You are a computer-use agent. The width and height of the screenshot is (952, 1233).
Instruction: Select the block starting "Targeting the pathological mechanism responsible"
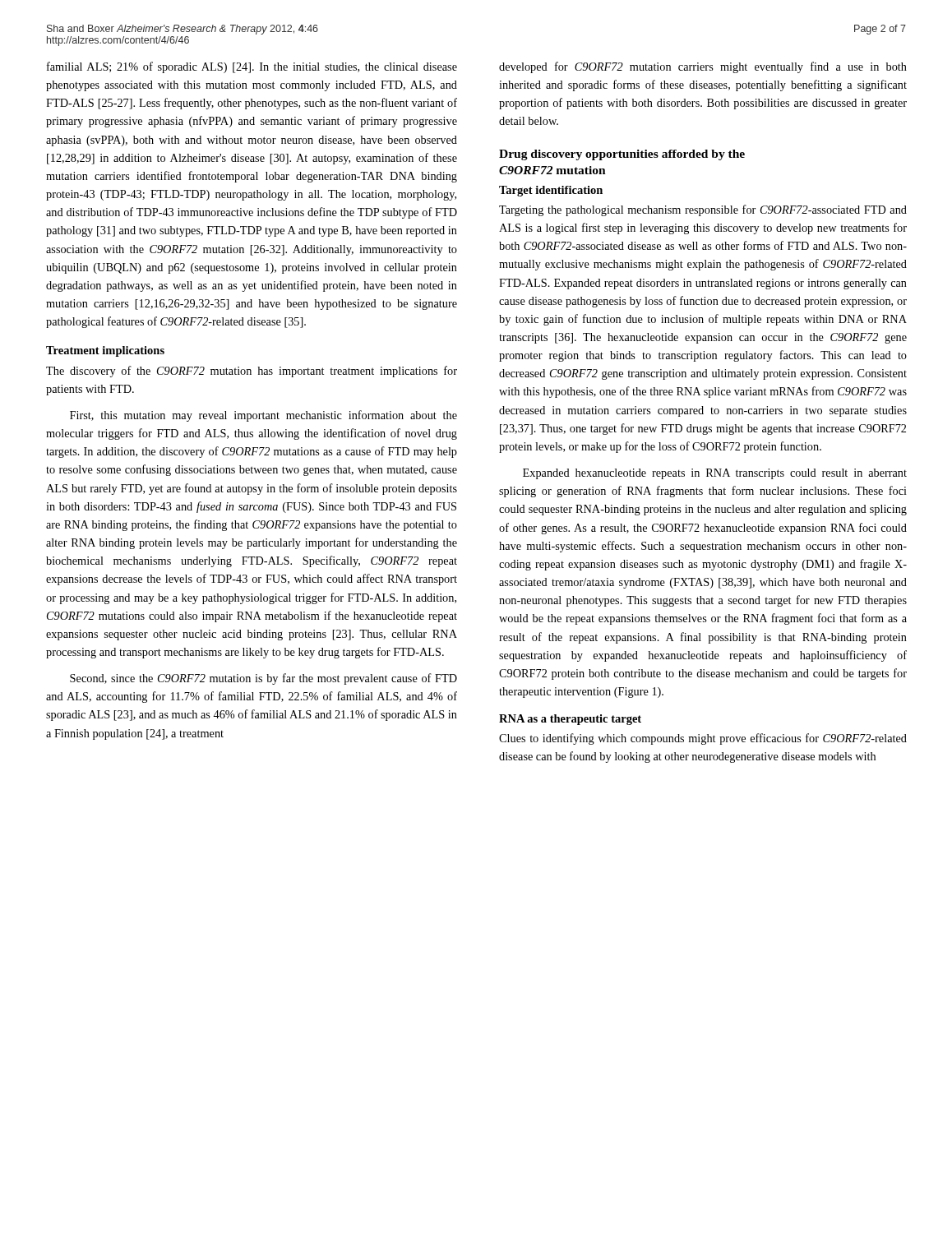[x=703, y=450]
